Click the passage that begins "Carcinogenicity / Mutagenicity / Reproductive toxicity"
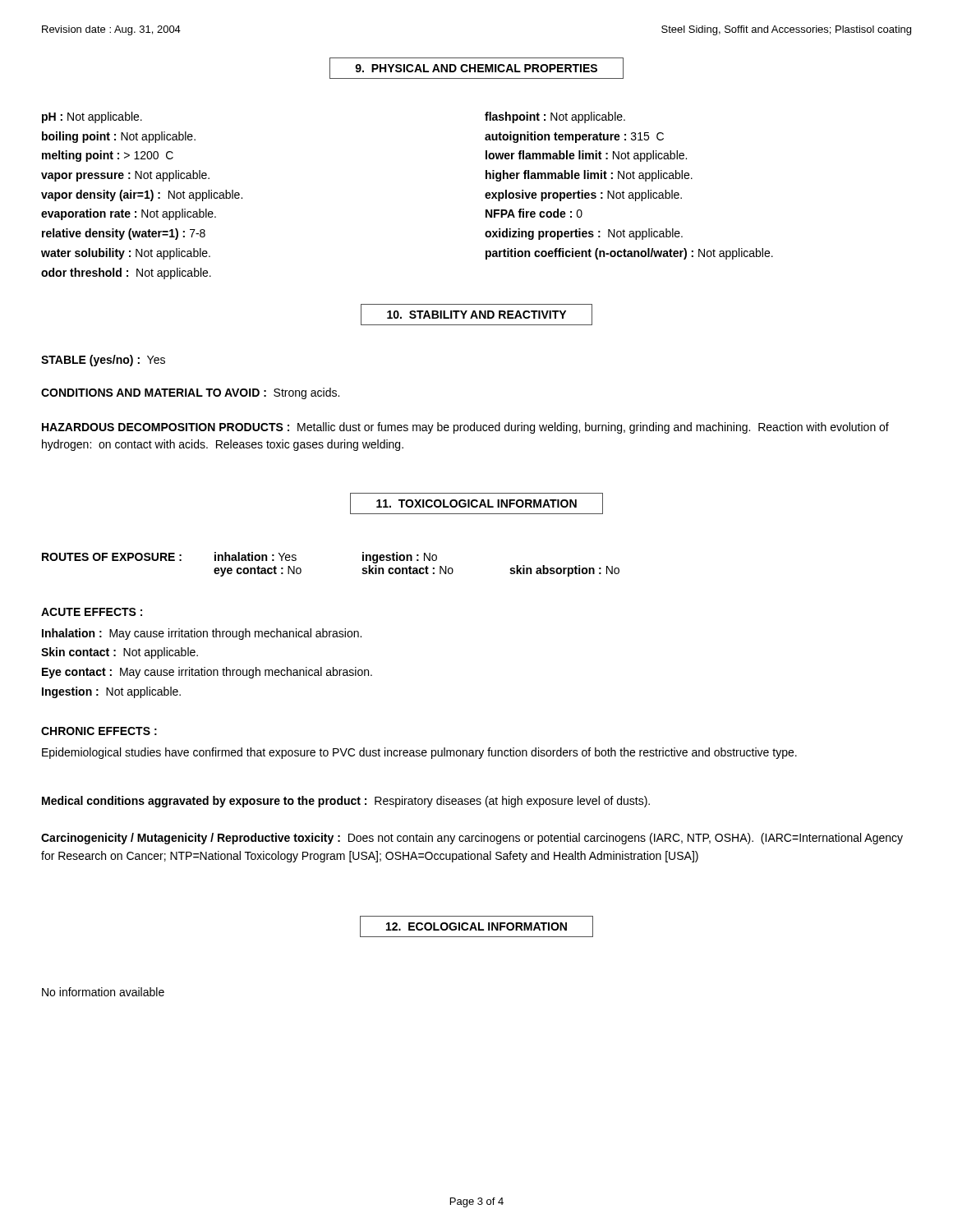Screen dimensions: 1232x953 [472, 847]
